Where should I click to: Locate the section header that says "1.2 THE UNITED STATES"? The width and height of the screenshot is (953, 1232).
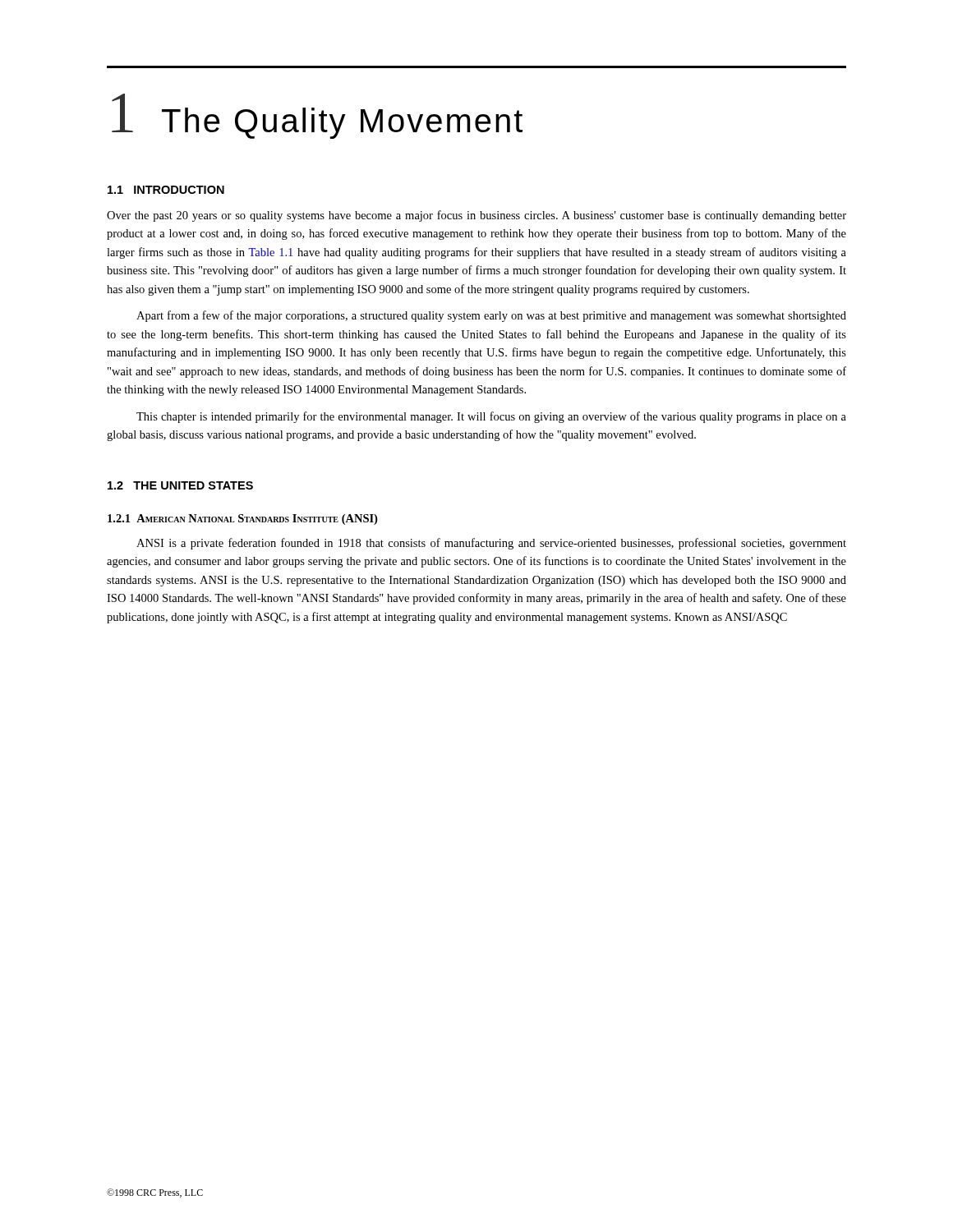point(180,485)
